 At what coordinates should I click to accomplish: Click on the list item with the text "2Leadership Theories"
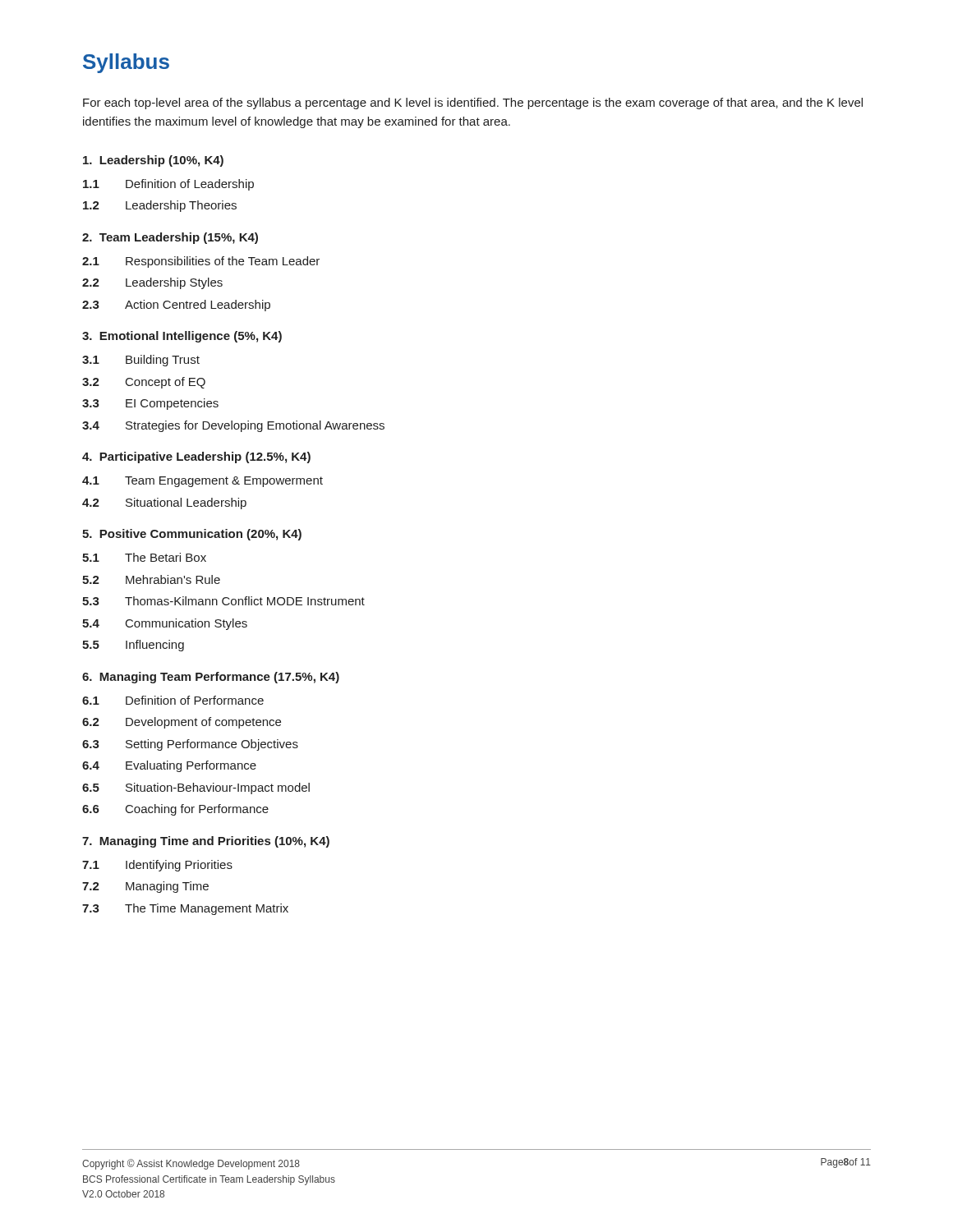click(x=160, y=206)
